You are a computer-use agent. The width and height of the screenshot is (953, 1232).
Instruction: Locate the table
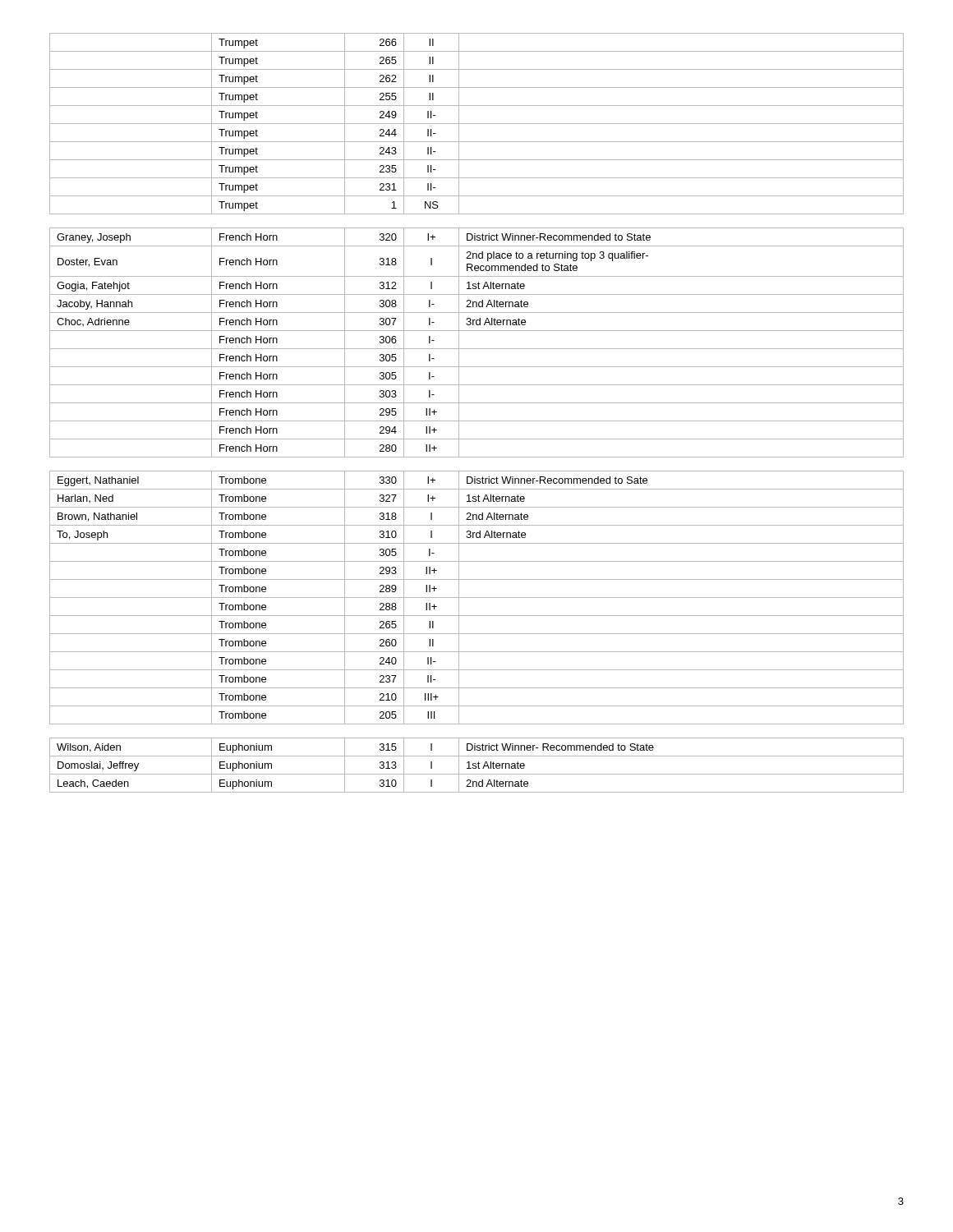click(x=476, y=413)
